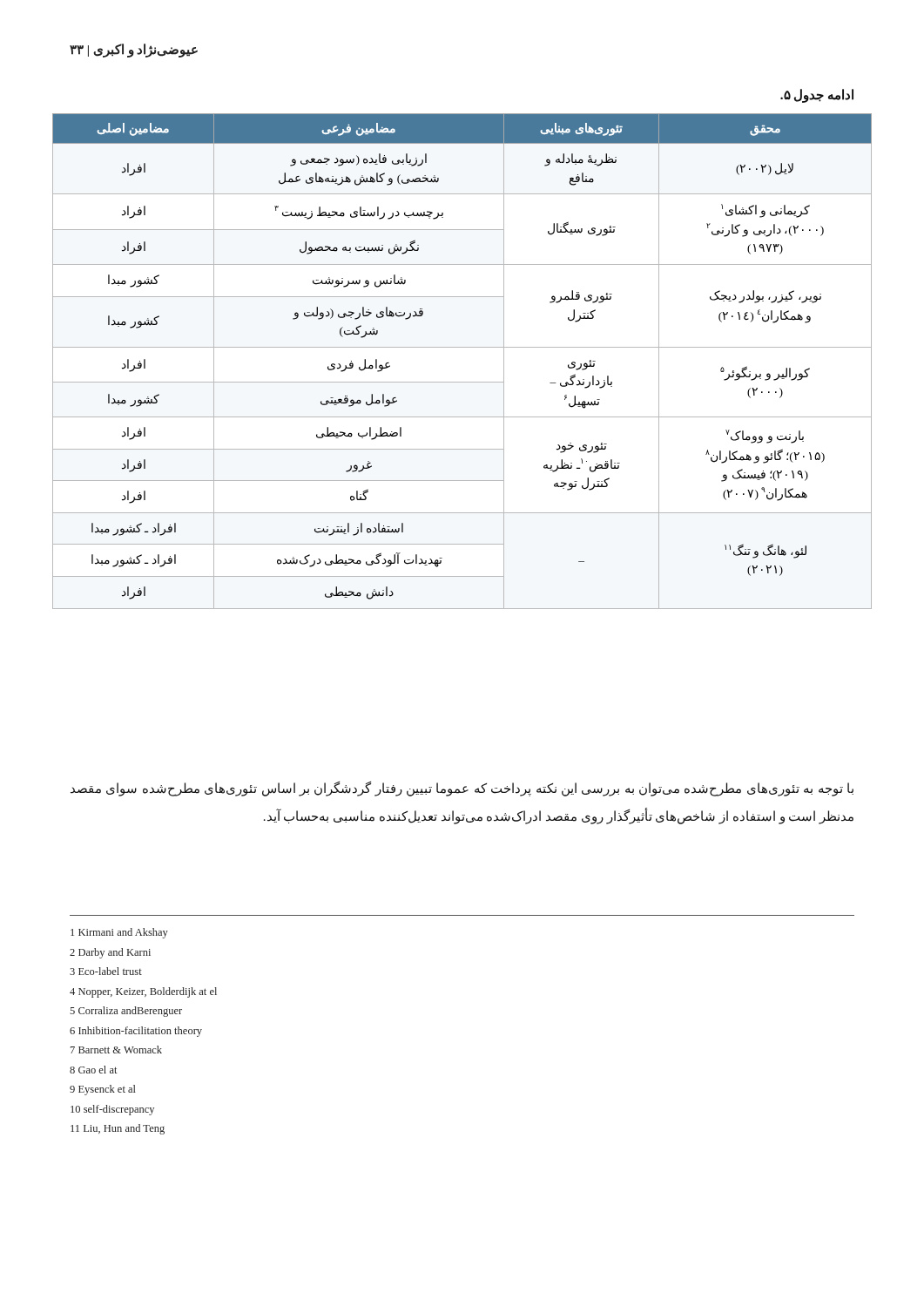Find the footnote that reads "6 Inhibition-facilitation theory"

(136, 1030)
